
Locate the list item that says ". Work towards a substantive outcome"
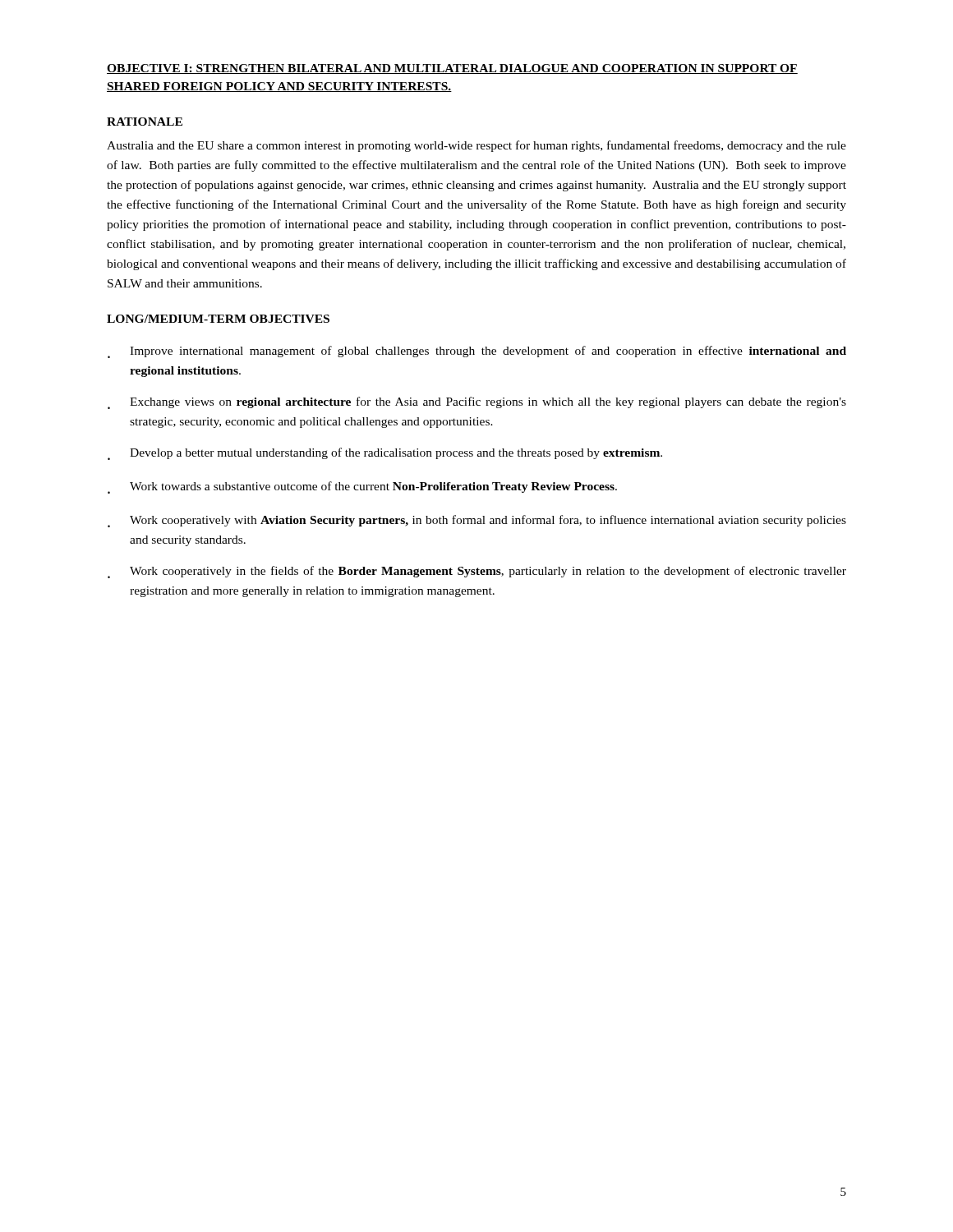(476, 488)
